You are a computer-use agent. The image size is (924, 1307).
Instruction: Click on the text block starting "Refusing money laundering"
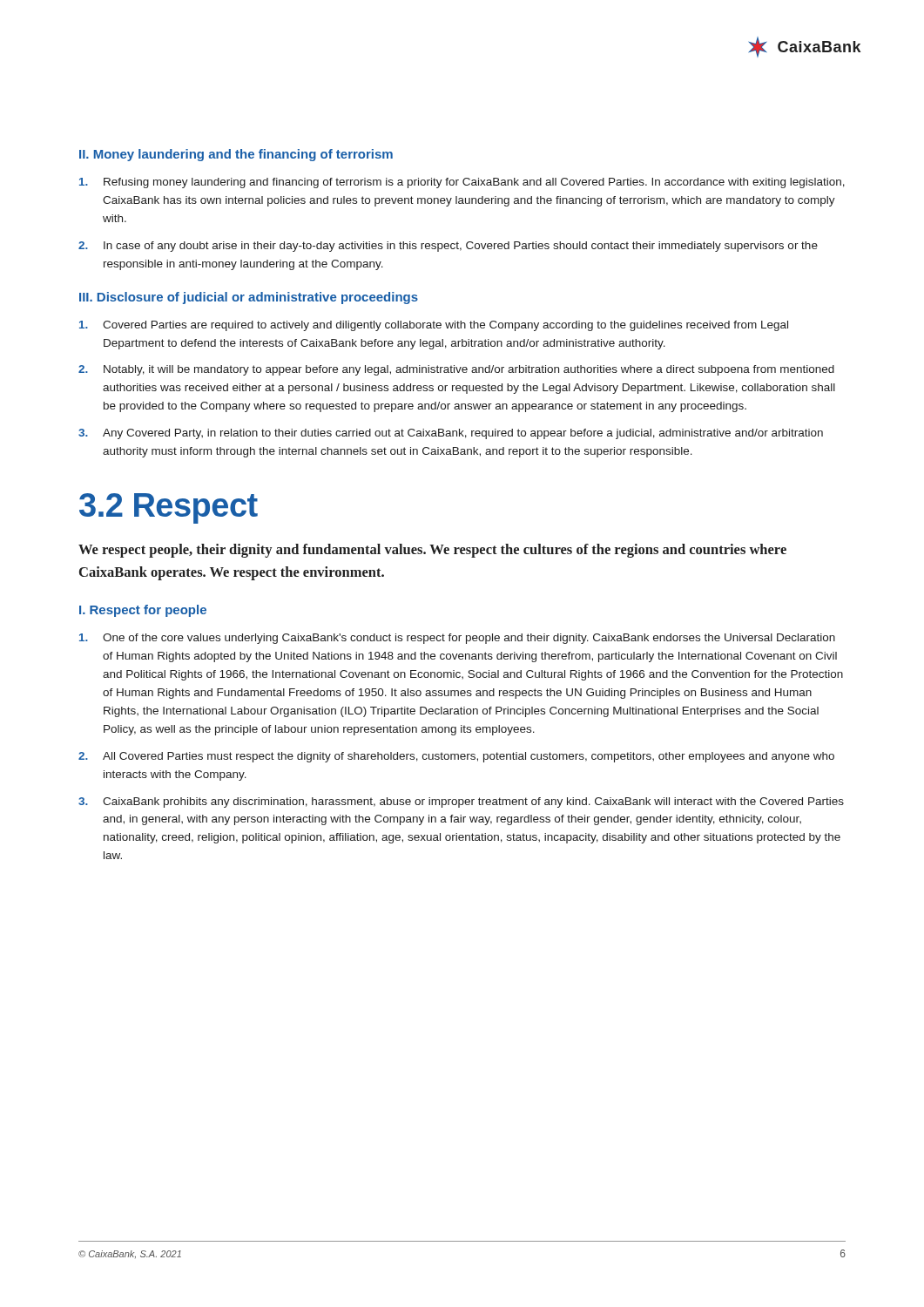(462, 201)
